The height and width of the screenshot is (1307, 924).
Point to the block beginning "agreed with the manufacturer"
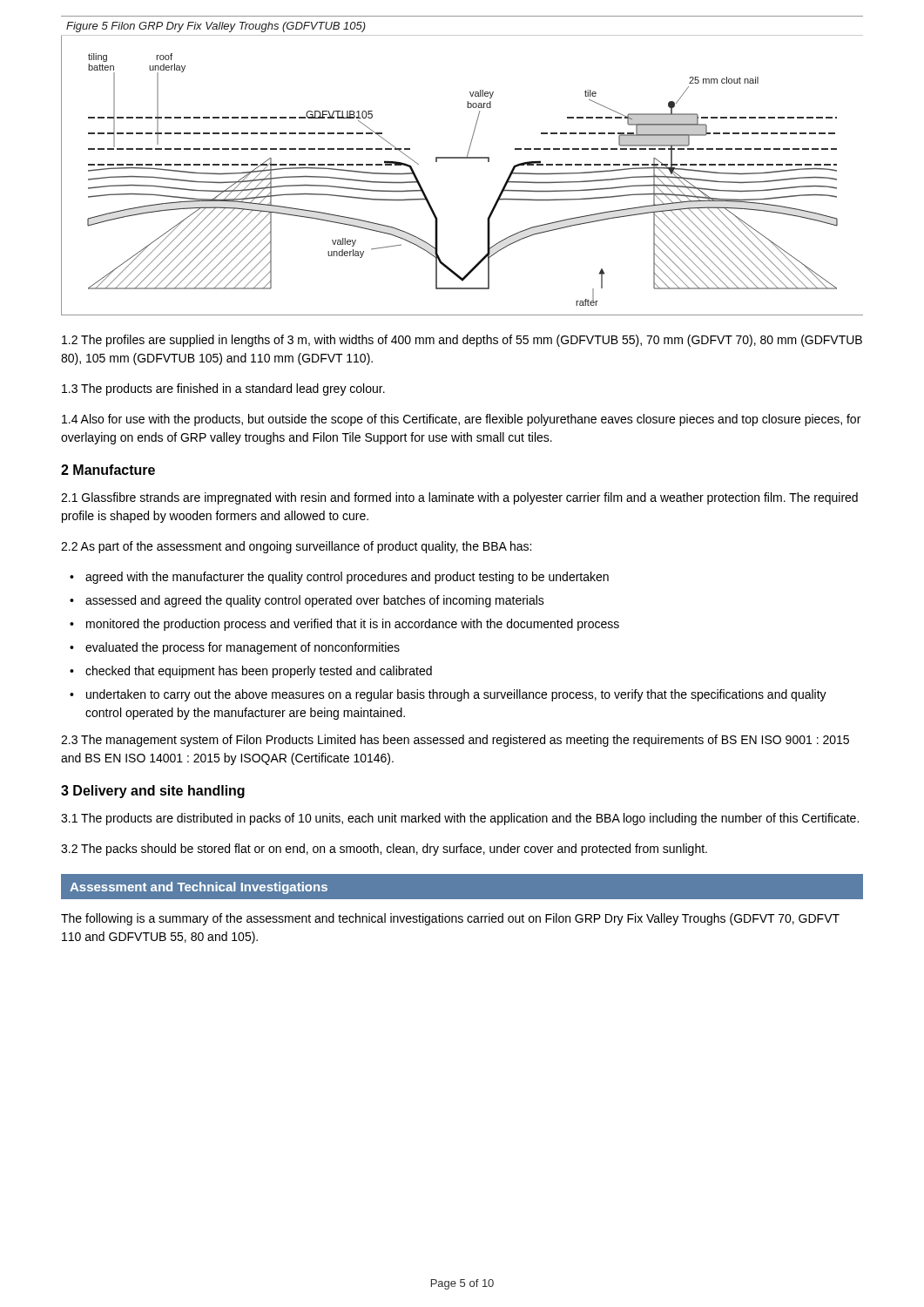click(347, 577)
